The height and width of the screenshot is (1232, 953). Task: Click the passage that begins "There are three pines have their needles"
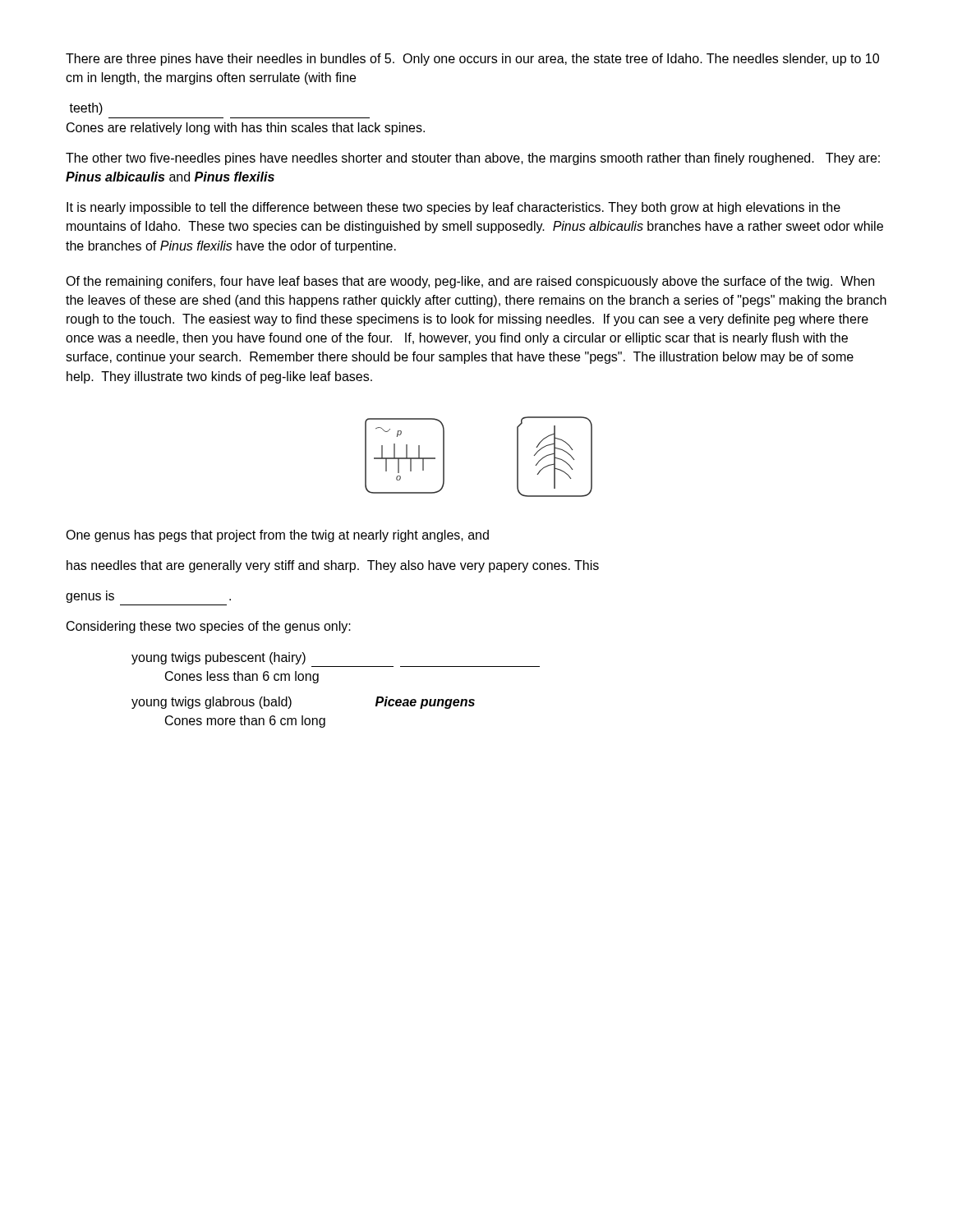pos(473,68)
